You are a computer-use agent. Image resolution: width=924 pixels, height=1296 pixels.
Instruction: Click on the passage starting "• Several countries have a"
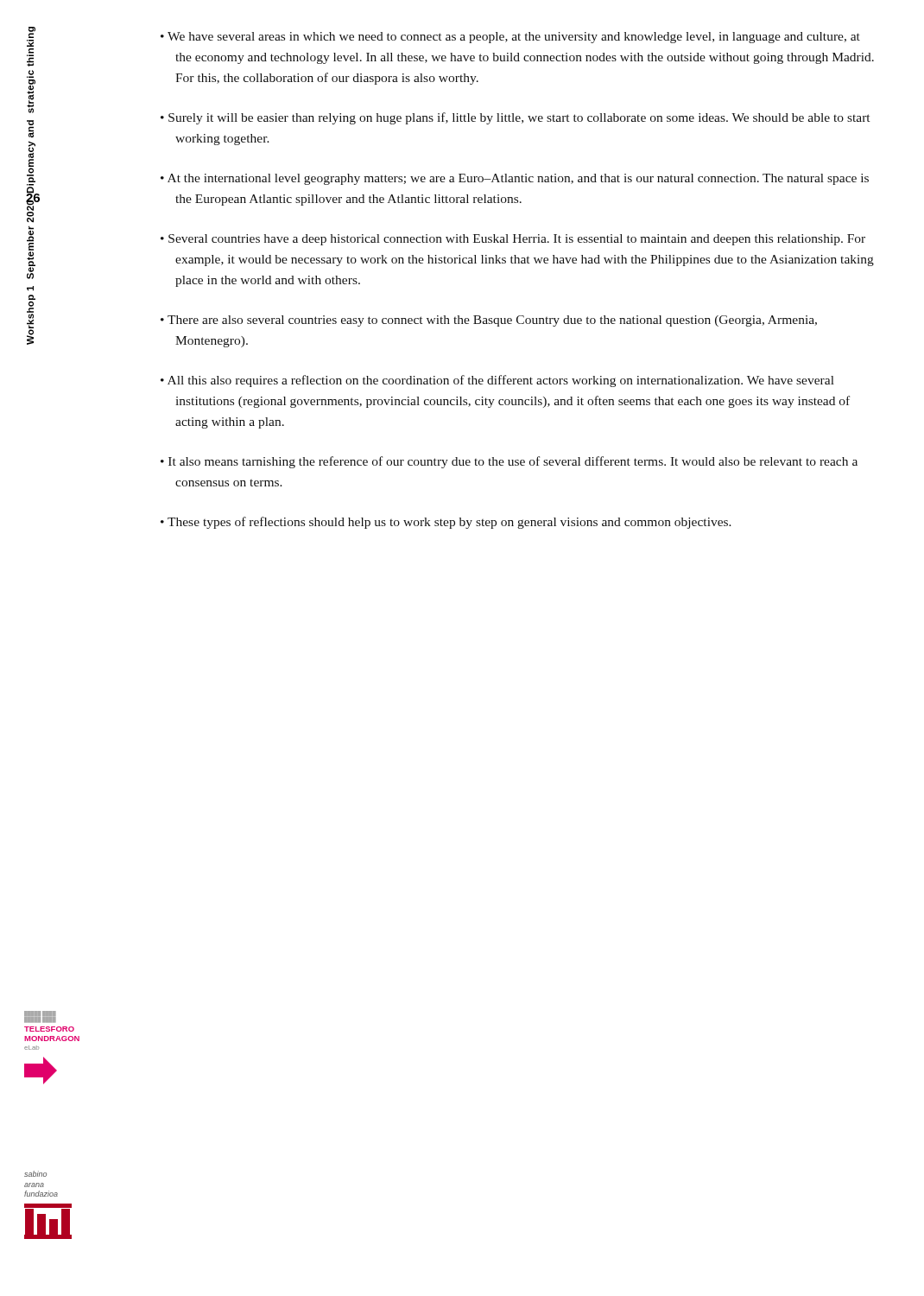click(517, 259)
